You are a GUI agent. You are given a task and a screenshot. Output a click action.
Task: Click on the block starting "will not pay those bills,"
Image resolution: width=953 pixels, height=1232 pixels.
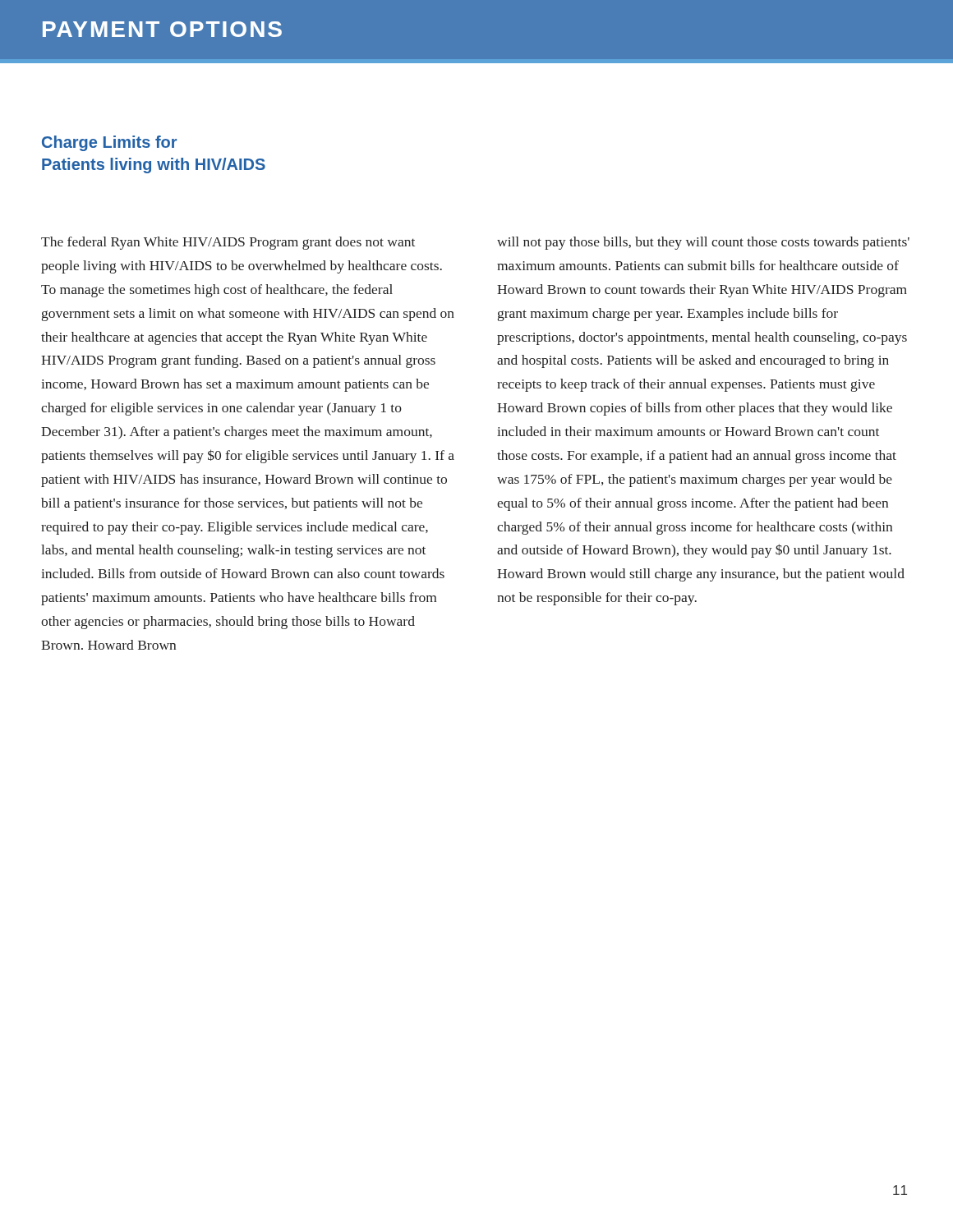point(703,419)
